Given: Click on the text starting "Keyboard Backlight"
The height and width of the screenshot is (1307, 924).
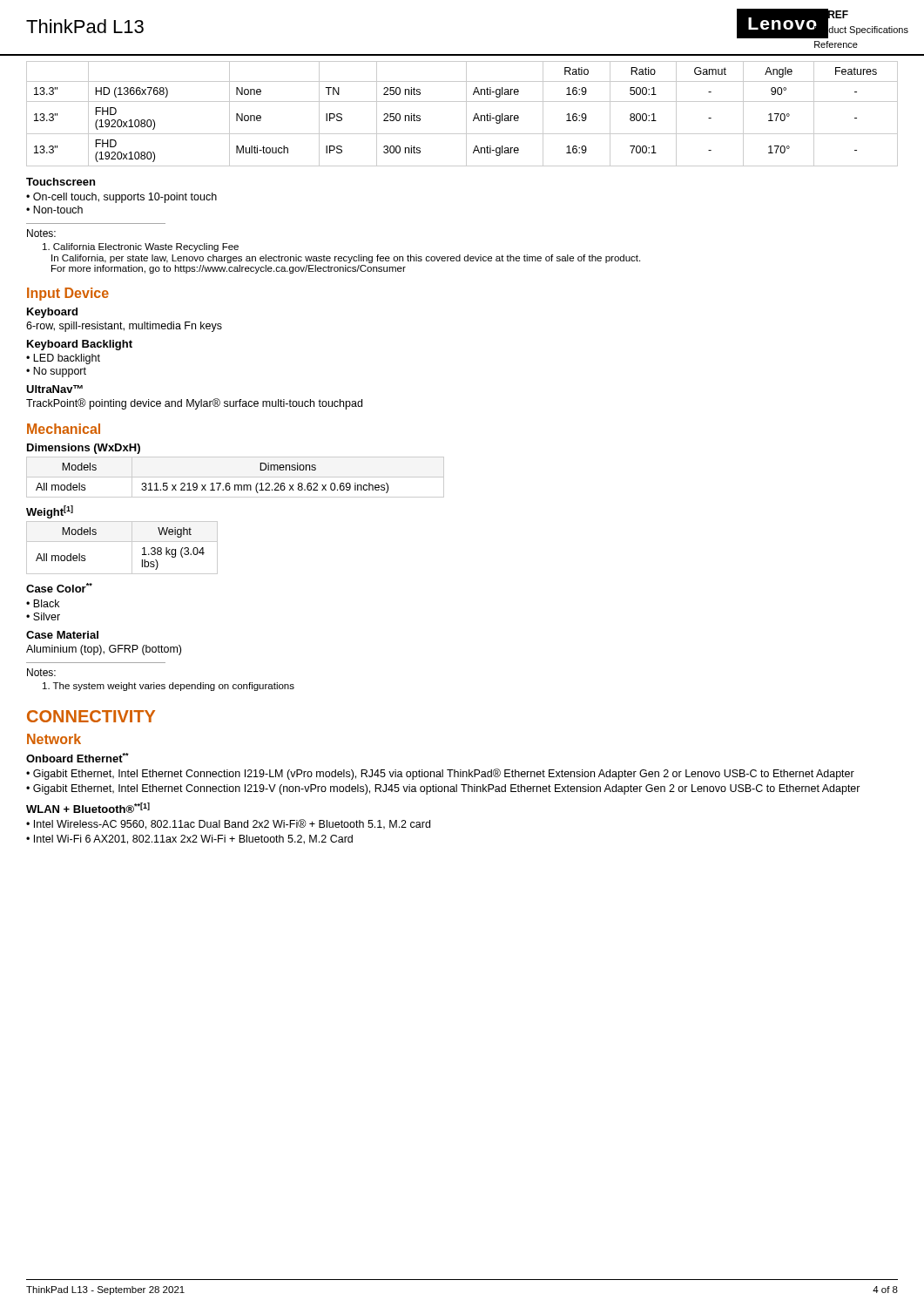Looking at the screenshot, I should 79,344.
